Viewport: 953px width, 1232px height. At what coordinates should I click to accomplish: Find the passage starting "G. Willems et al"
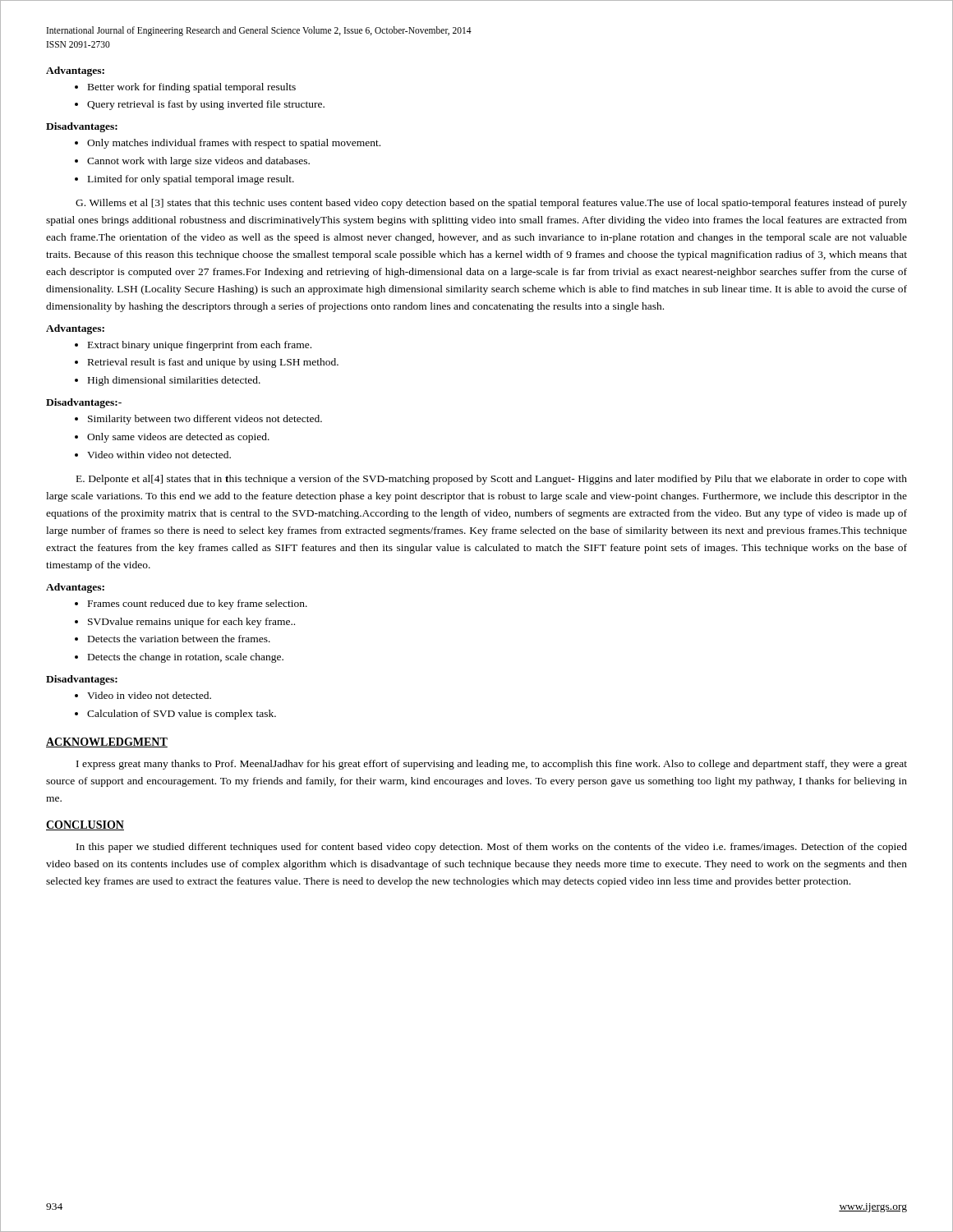(x=476, y=254)
